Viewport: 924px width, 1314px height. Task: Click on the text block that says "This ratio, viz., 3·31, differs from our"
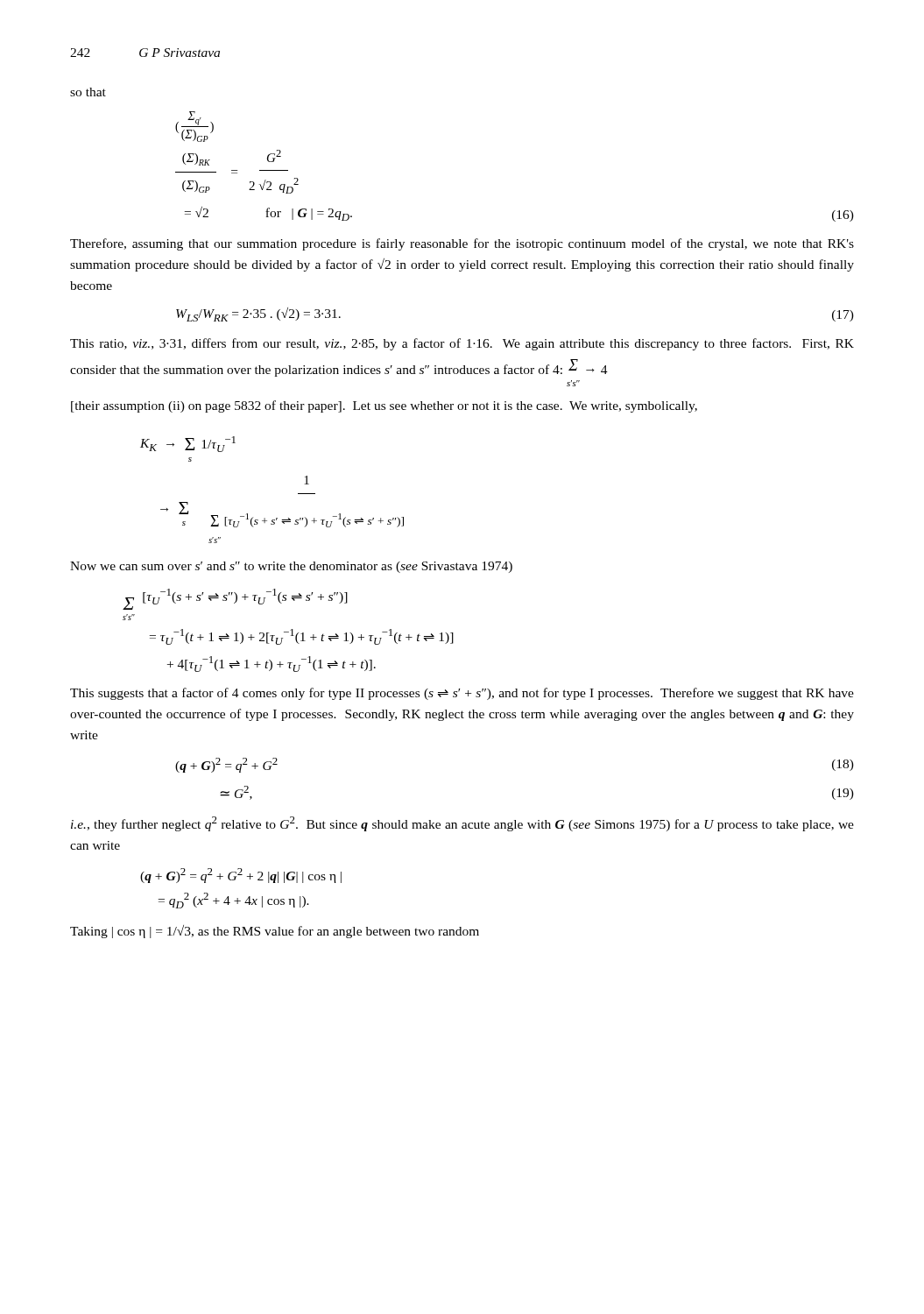462,362
